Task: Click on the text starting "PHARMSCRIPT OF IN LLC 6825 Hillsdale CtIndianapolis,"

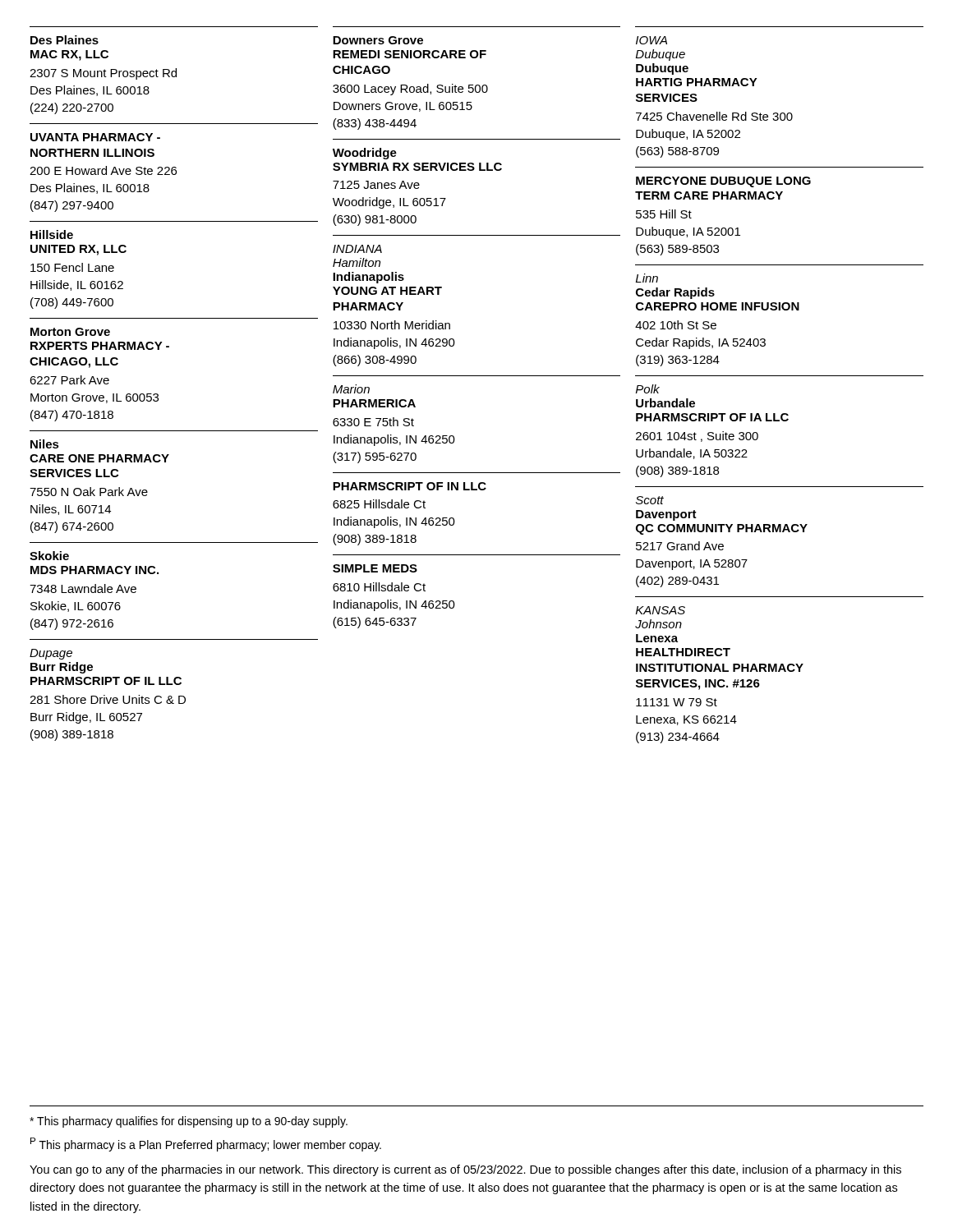Action: click(x=410, y=486)
